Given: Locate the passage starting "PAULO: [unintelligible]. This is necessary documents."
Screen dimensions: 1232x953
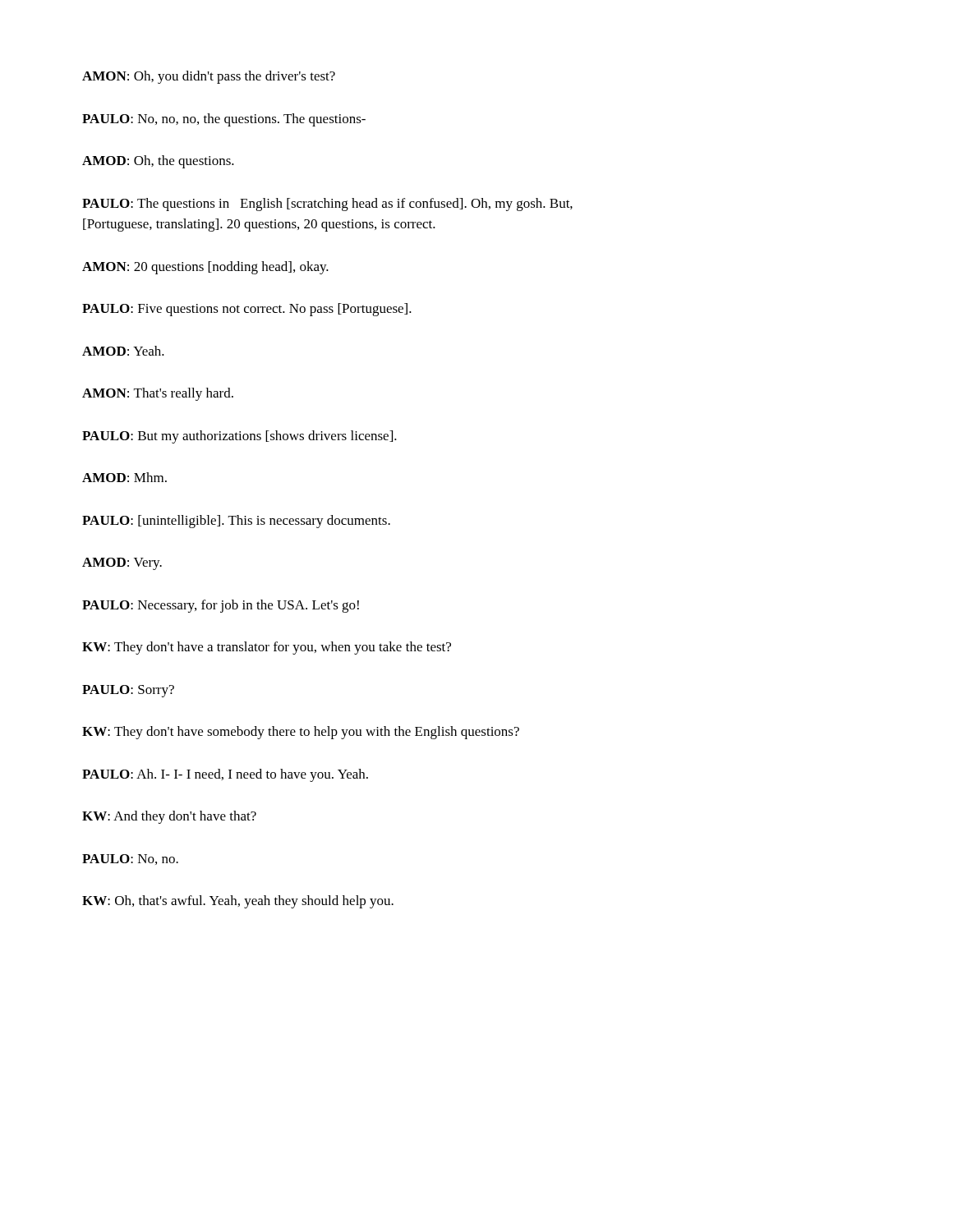Looking at the screenshot, I should tap(236, 520).
